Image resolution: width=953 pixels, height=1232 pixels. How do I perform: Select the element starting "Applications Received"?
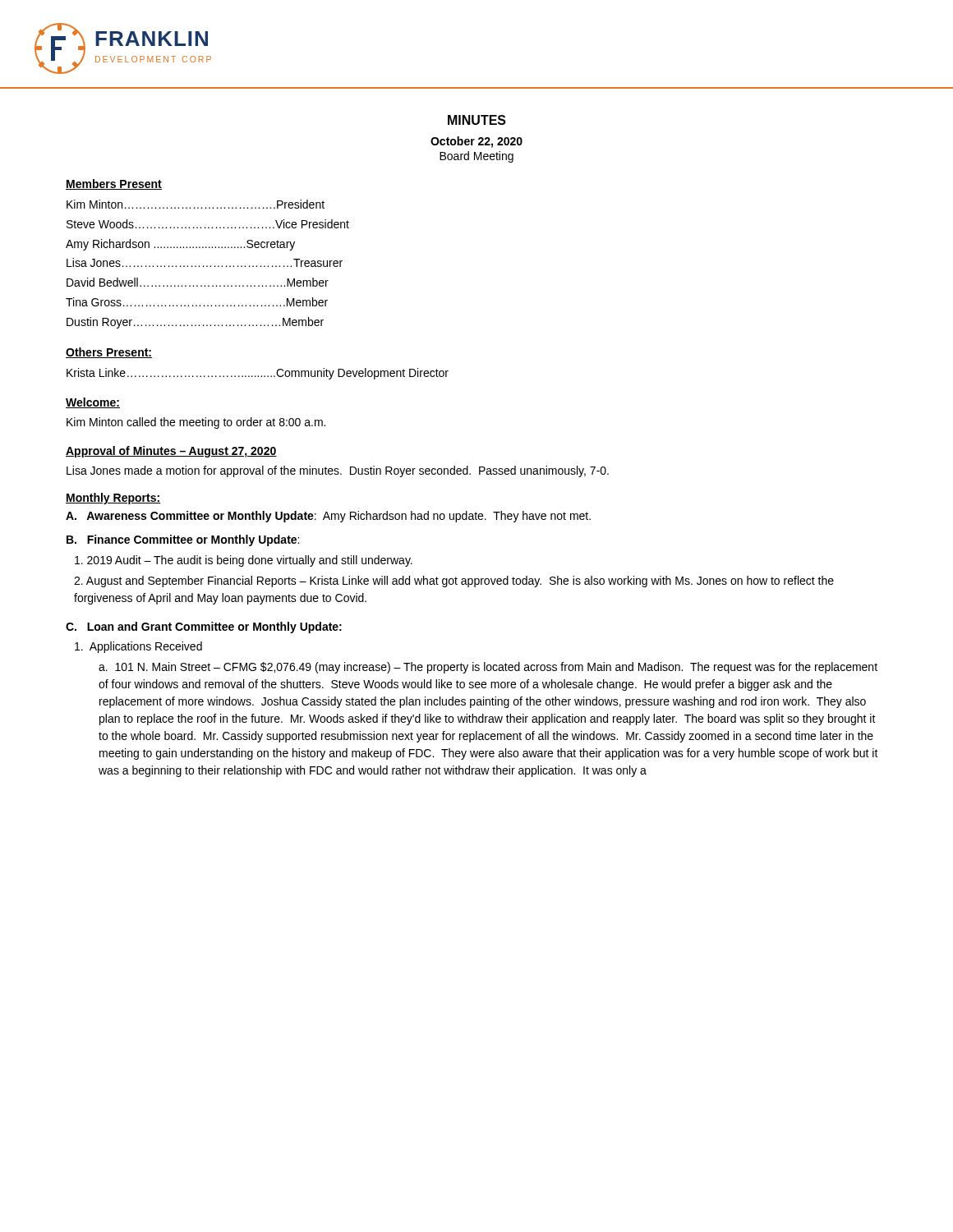[x=138, y=647]
